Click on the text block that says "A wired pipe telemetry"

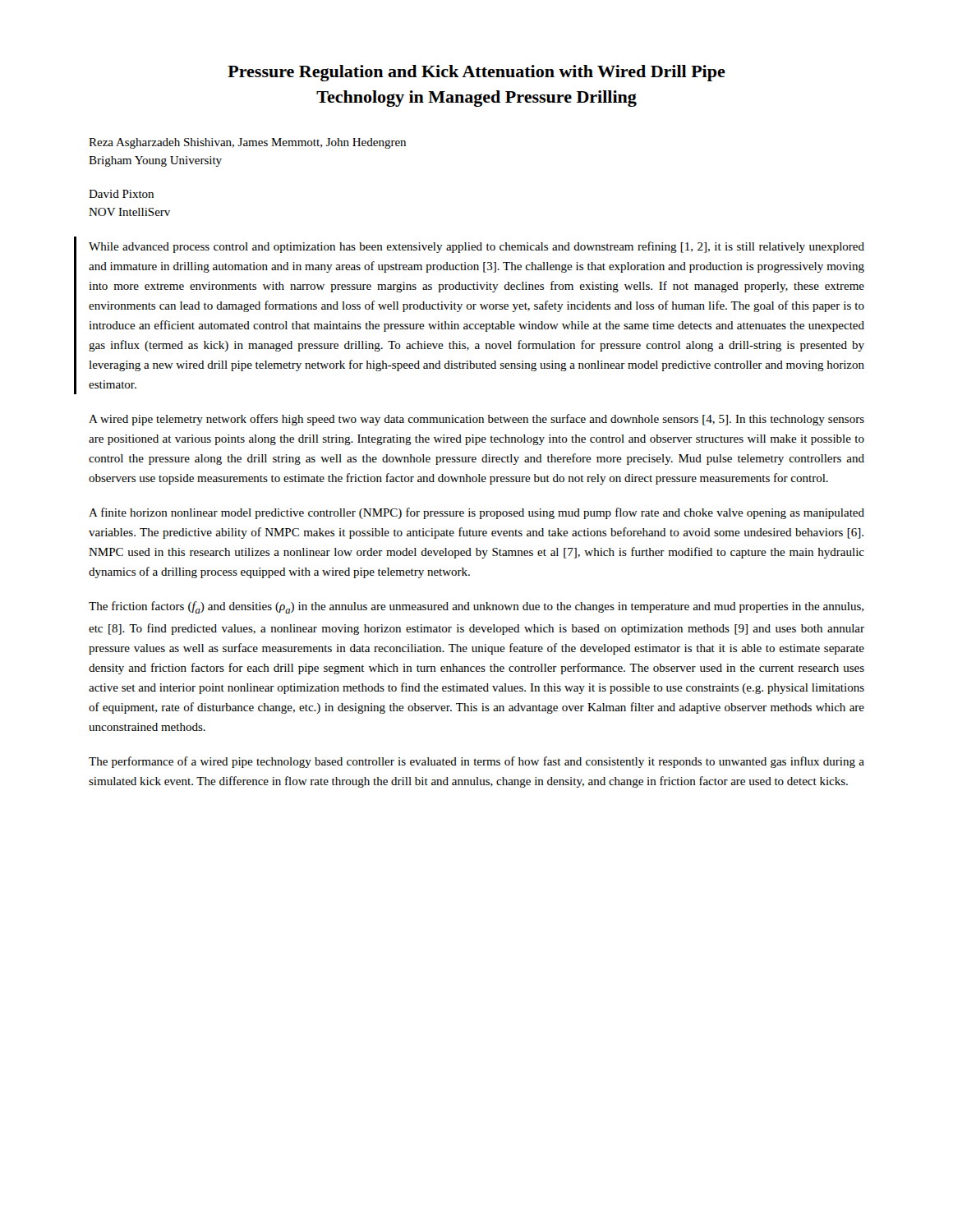pyautogui.click(x=476, y=448)
